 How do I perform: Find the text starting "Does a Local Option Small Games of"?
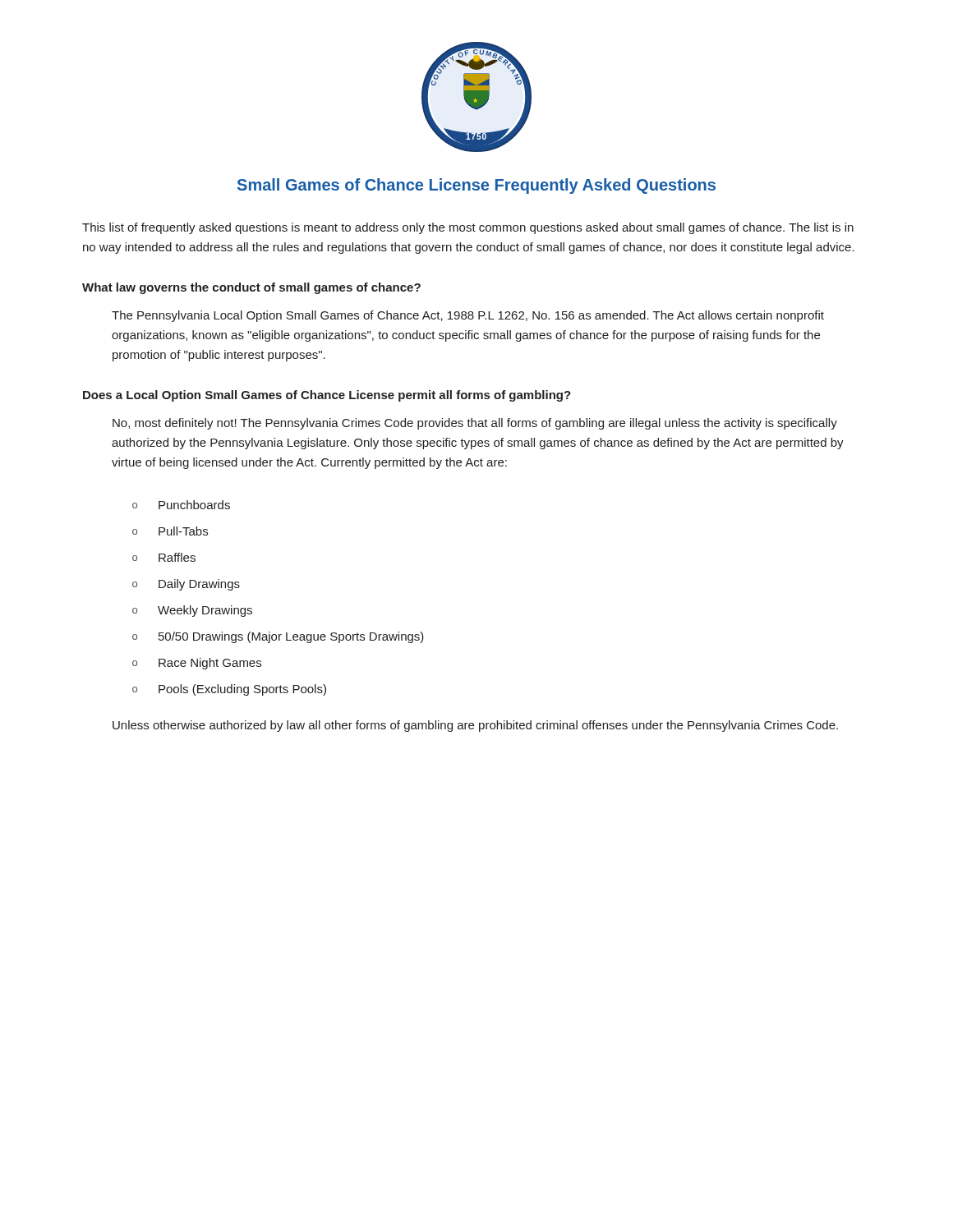coord(327,395)
